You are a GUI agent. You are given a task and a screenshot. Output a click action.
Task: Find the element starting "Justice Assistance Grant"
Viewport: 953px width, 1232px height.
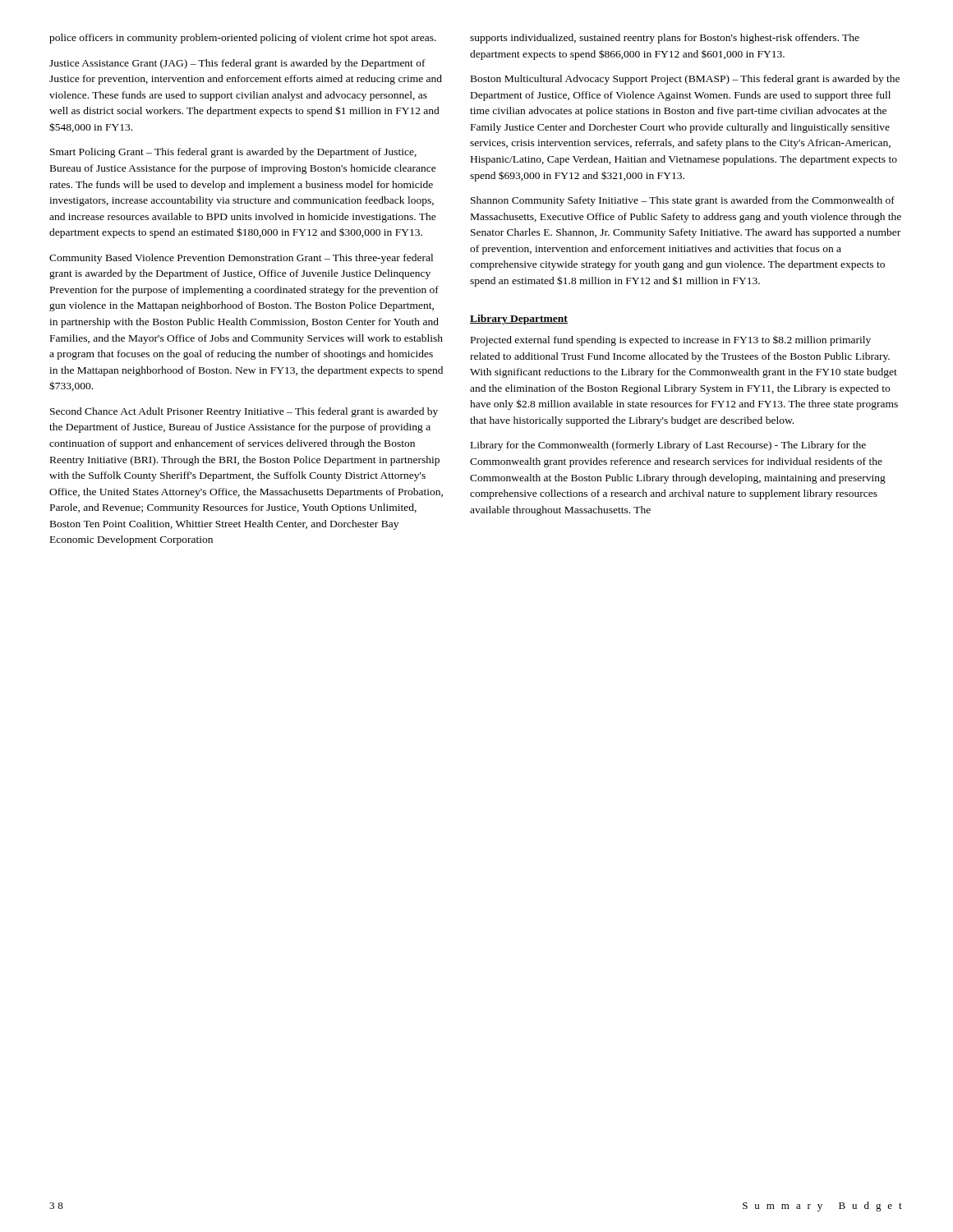pyautogui.click(x=246, y=95)
